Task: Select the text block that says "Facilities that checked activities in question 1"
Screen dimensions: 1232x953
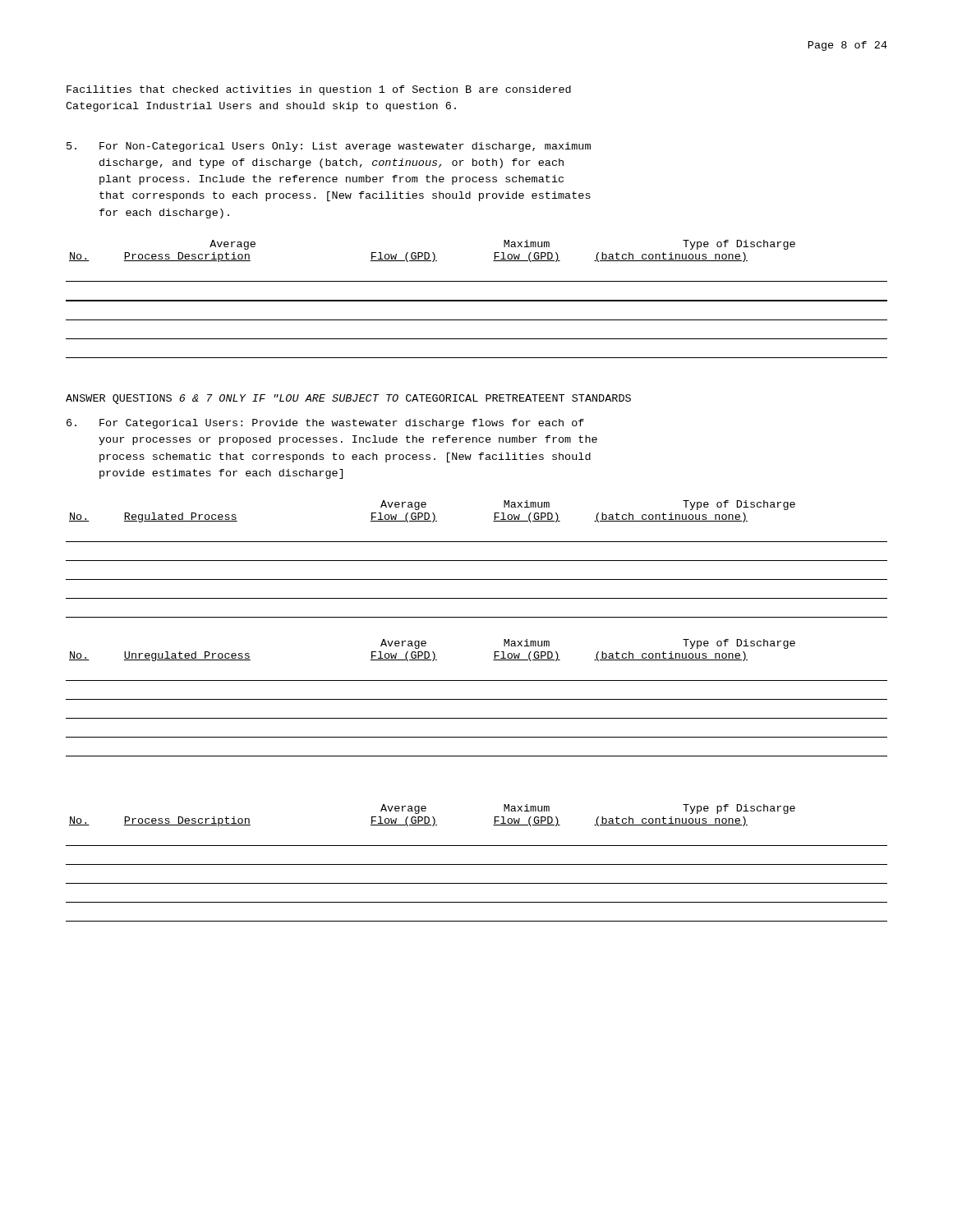Action: click(319, 98)
